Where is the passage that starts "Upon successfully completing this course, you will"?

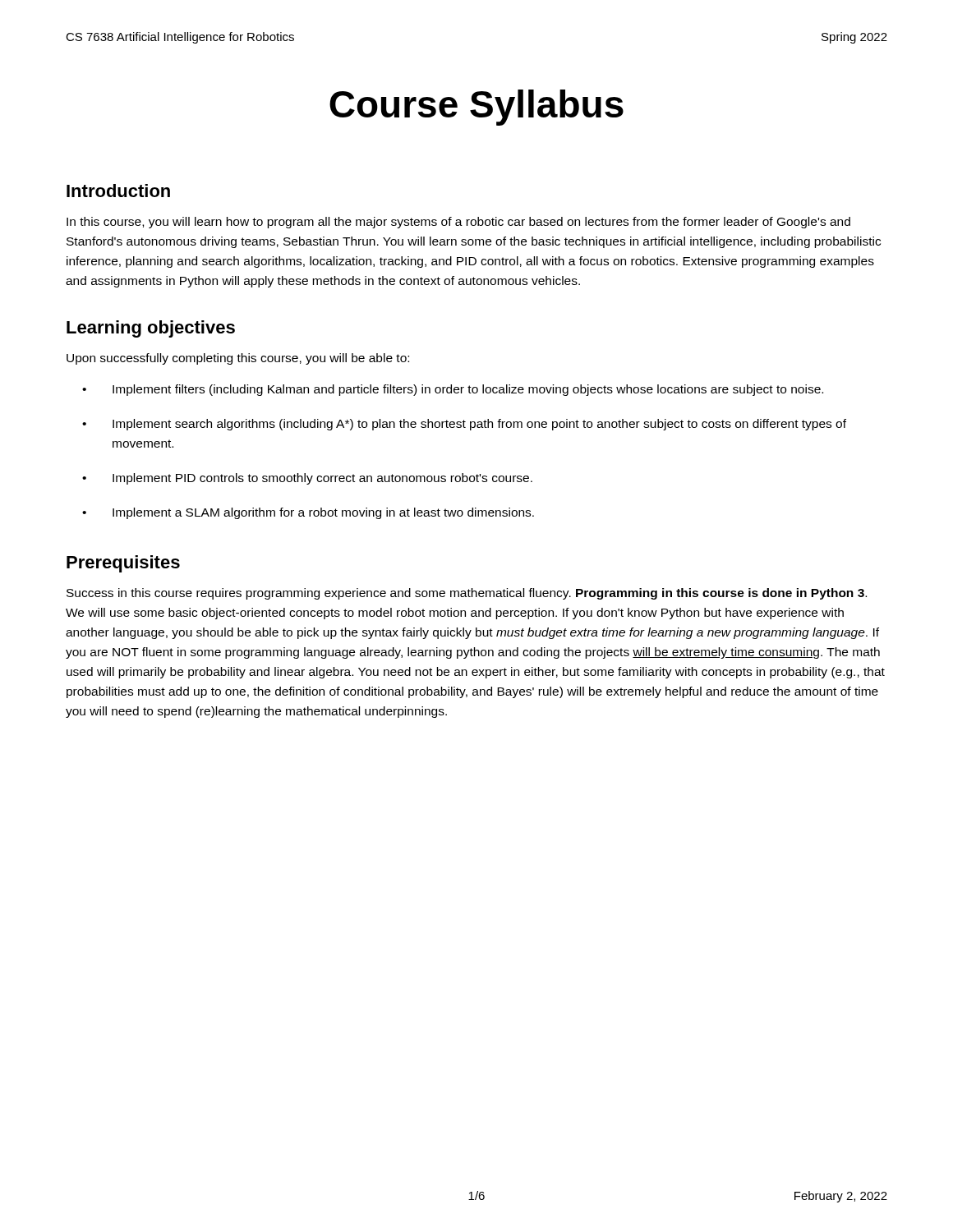tap(238, 358)
